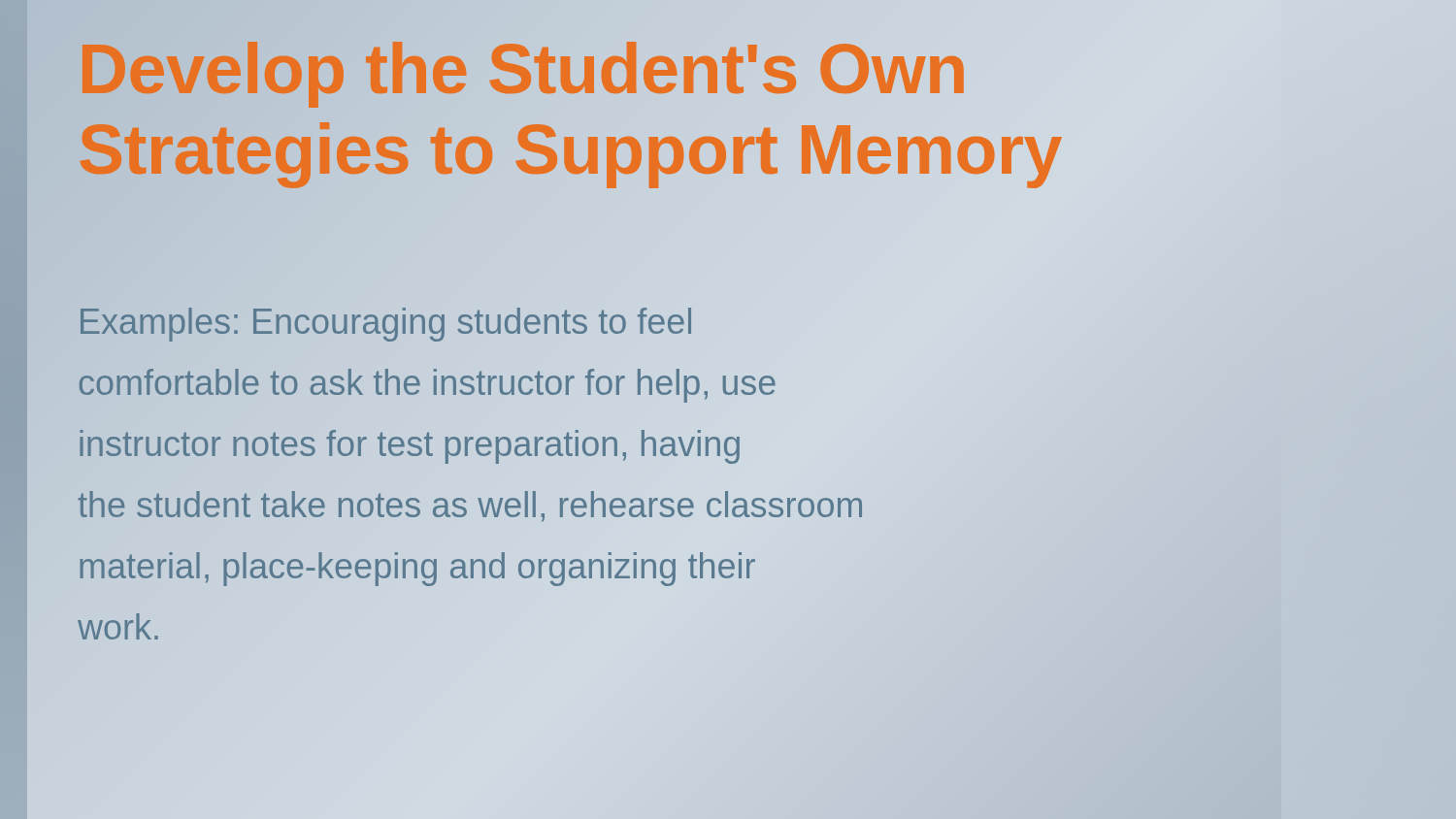Point to the block beginning "Examples: Encouraging students to feel comfortable to"
This screenshot has height=819, width=1456.
point(660,475)
